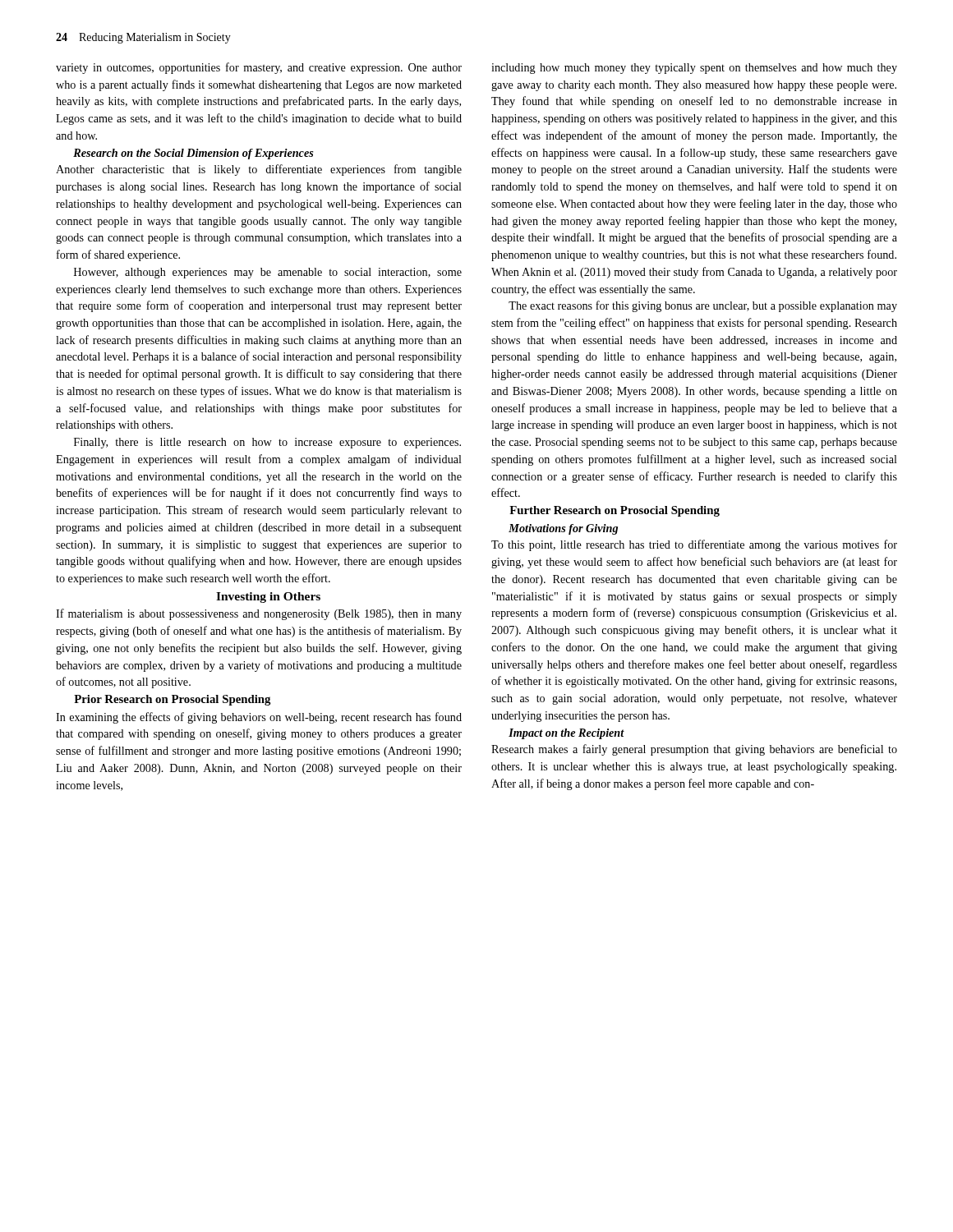Point to the block beginning "If materialism is about"
Viewport: 953px width, 1232px height.
pos(259,648)
